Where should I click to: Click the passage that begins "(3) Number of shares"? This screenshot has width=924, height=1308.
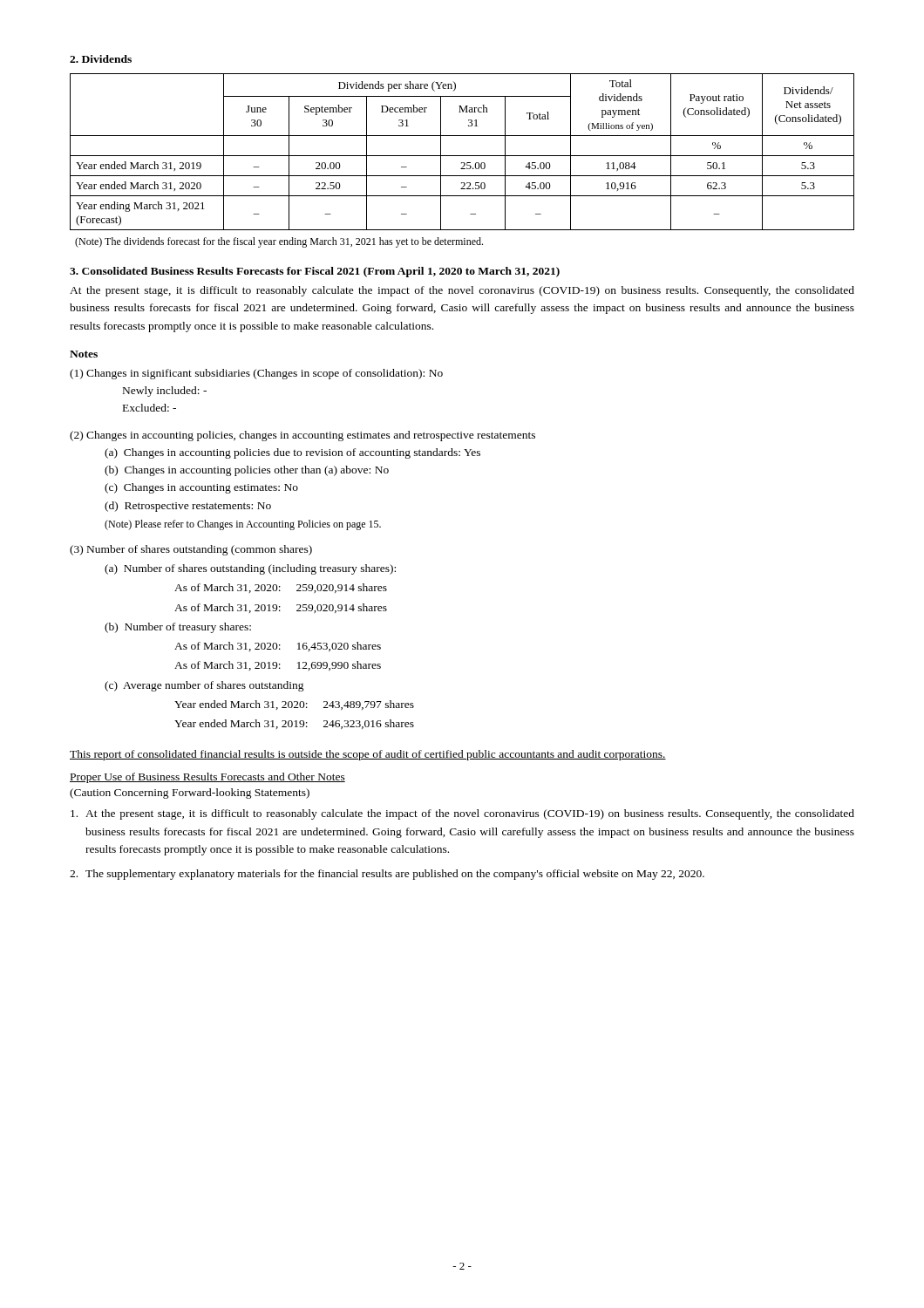point(242,636)
